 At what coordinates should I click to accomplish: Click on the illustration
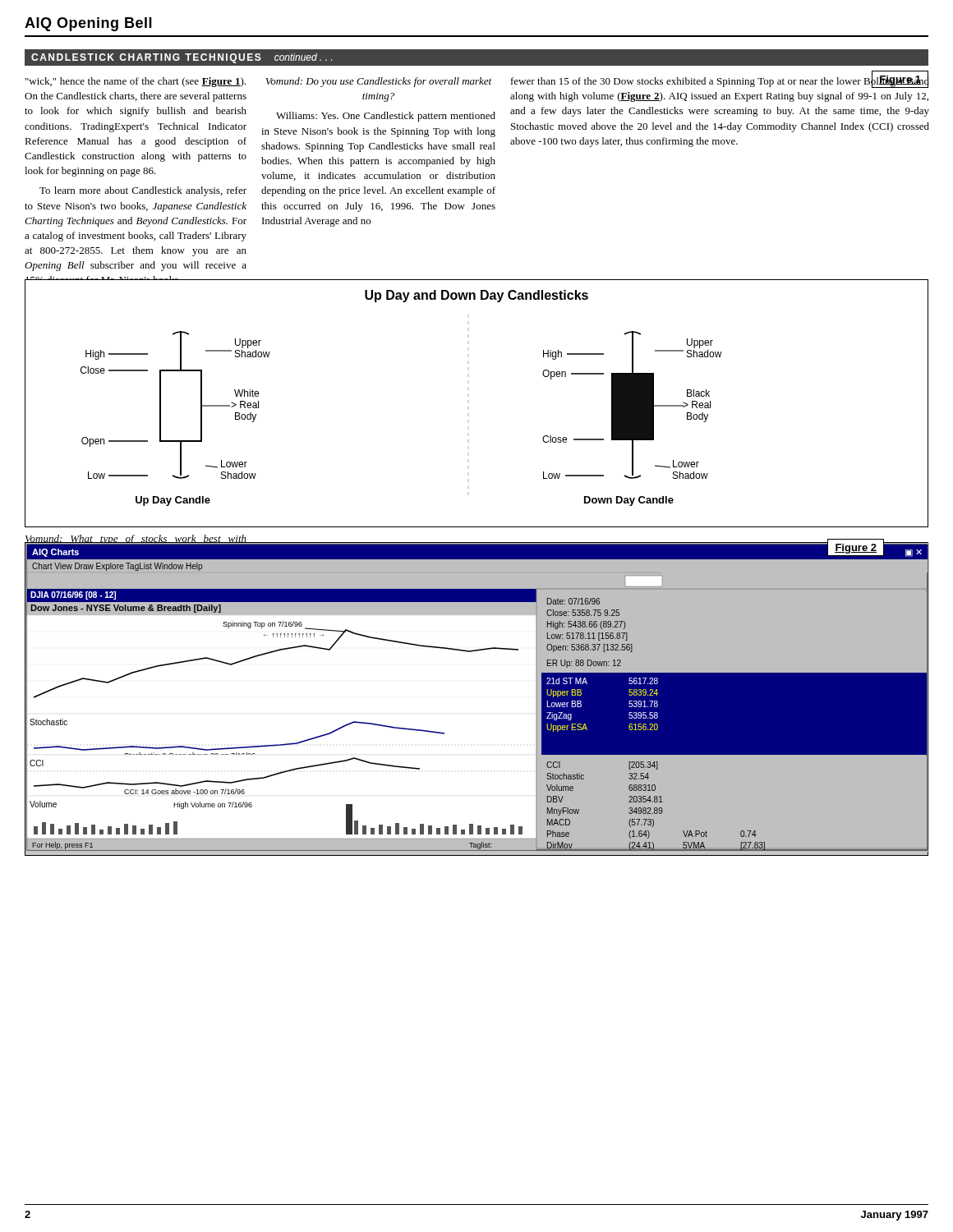point(476,403)
